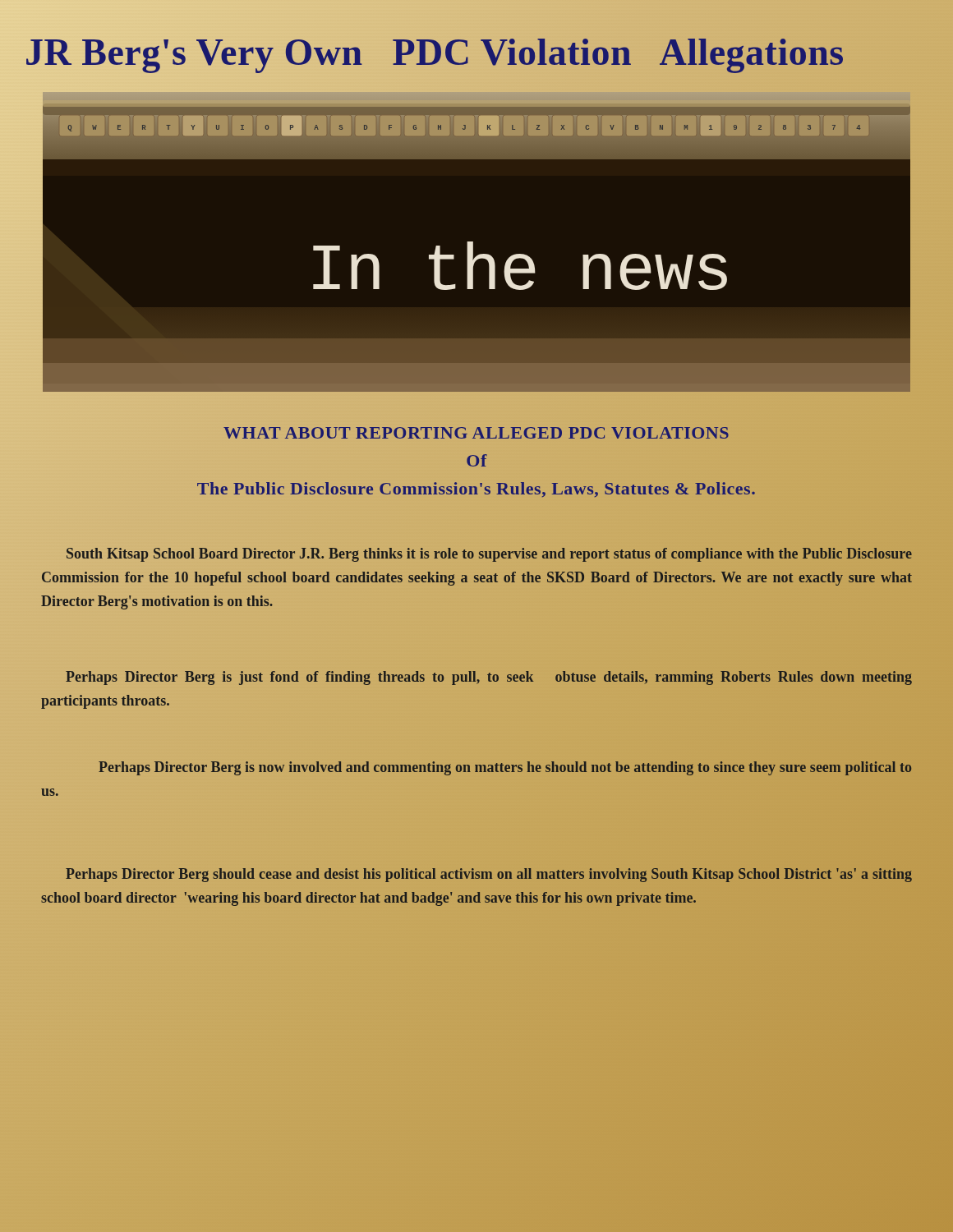The image size is (953, 1232).
Task: Locate the photo
Action: pos(476,242)
